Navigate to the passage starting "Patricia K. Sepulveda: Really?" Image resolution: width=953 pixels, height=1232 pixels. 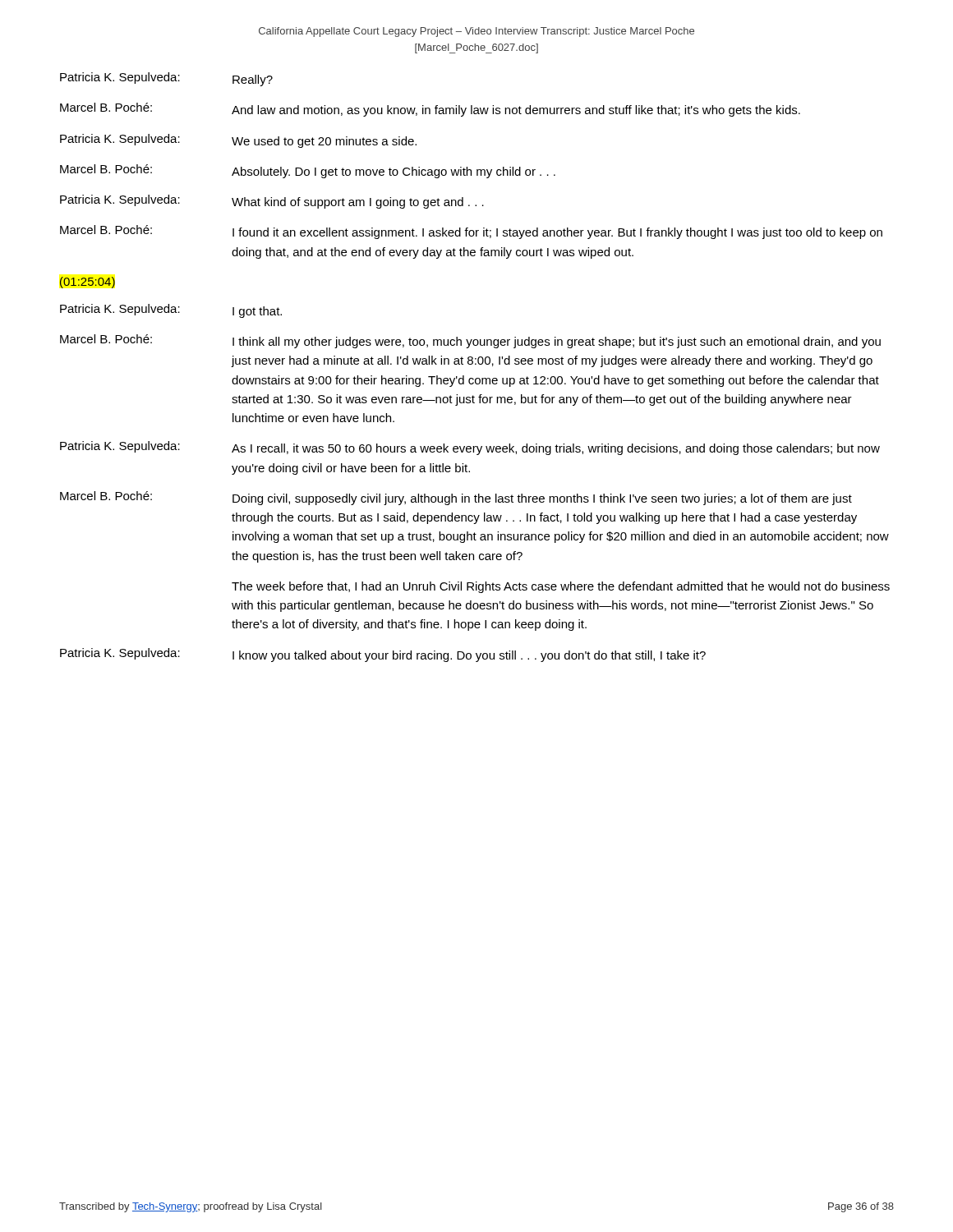click(x=166, y=79)
